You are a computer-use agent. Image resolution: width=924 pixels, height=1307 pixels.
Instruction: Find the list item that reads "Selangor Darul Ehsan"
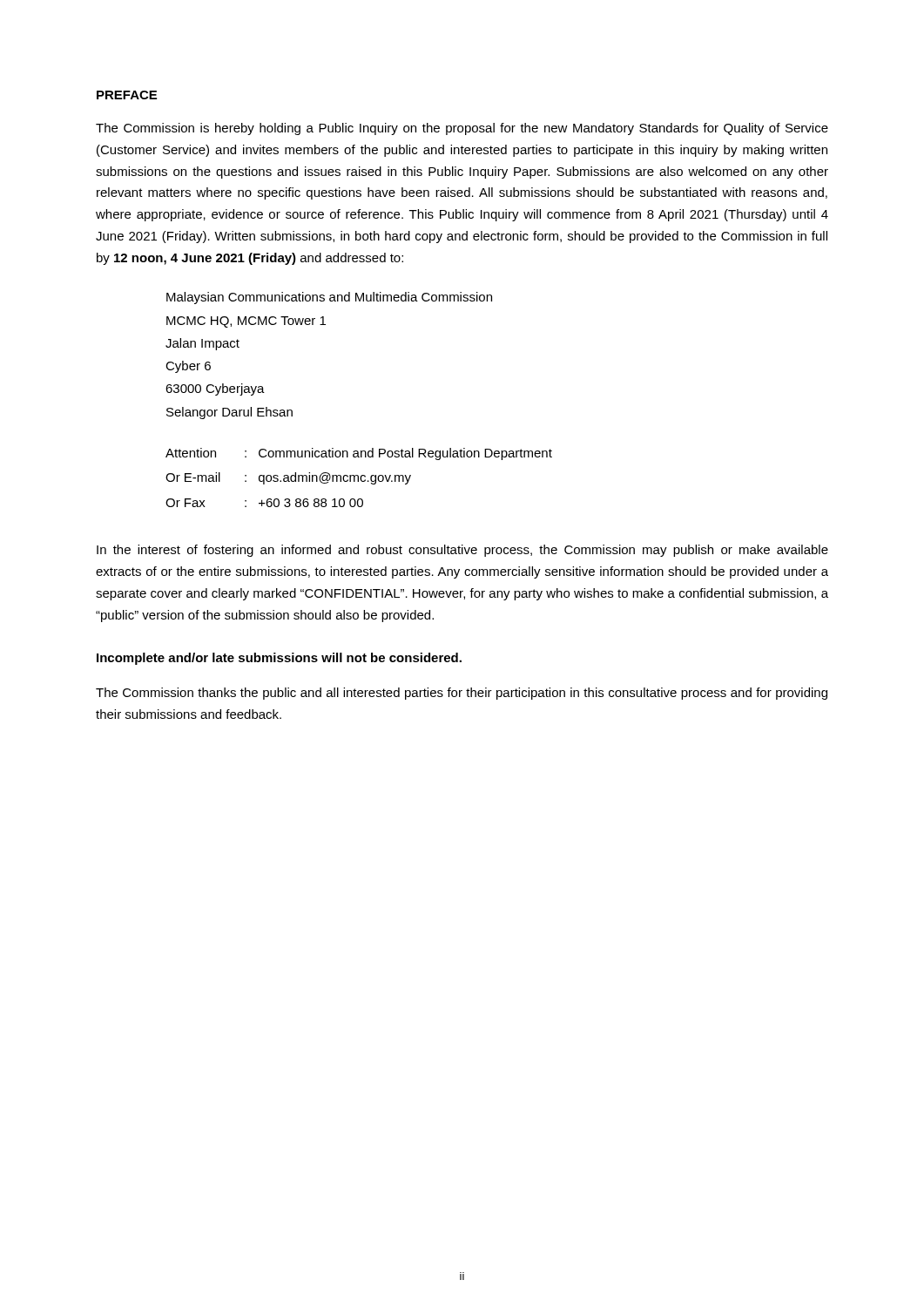[229, 411]
